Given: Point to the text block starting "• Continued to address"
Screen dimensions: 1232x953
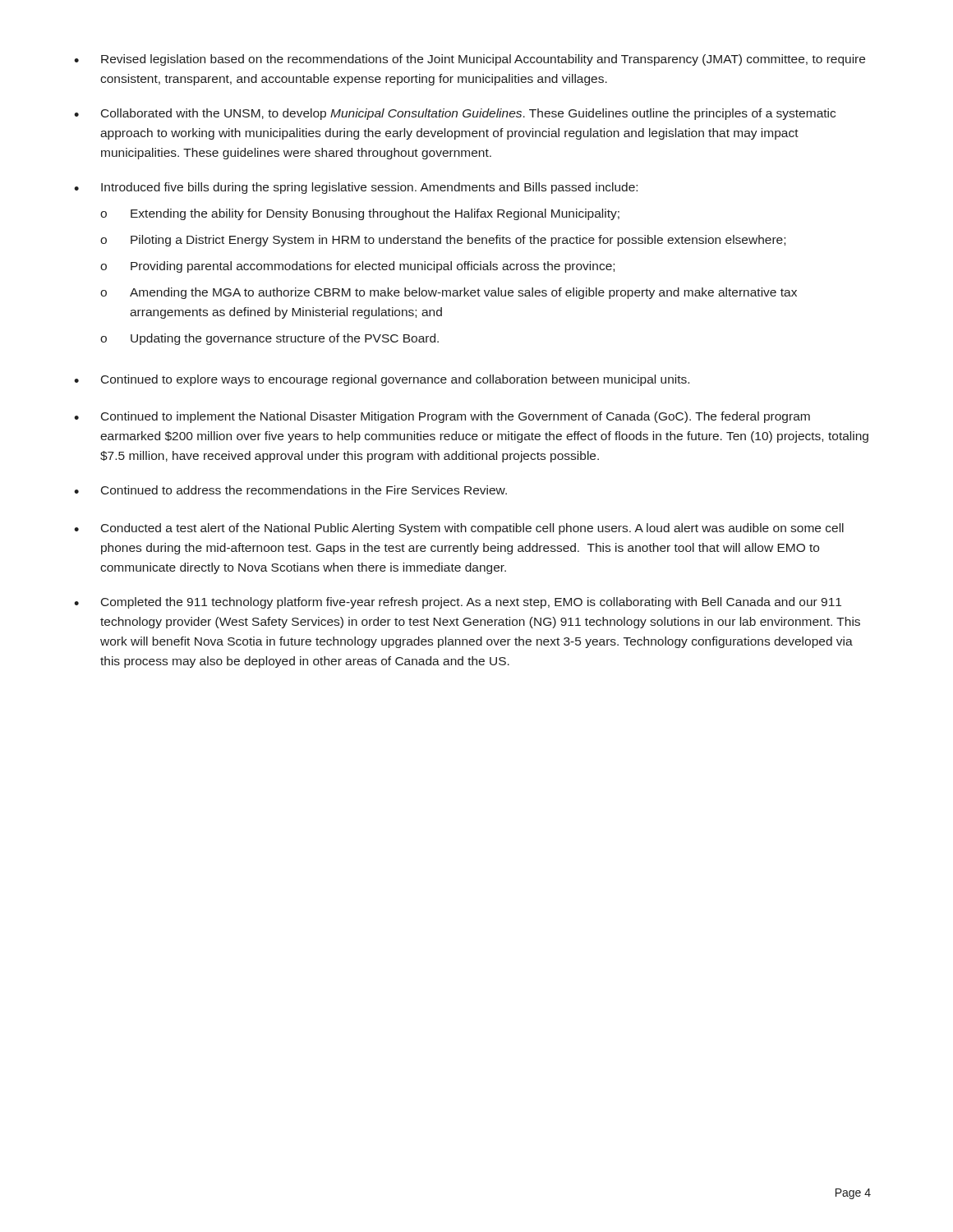Looking at the screenshot, I should [472, 492].
